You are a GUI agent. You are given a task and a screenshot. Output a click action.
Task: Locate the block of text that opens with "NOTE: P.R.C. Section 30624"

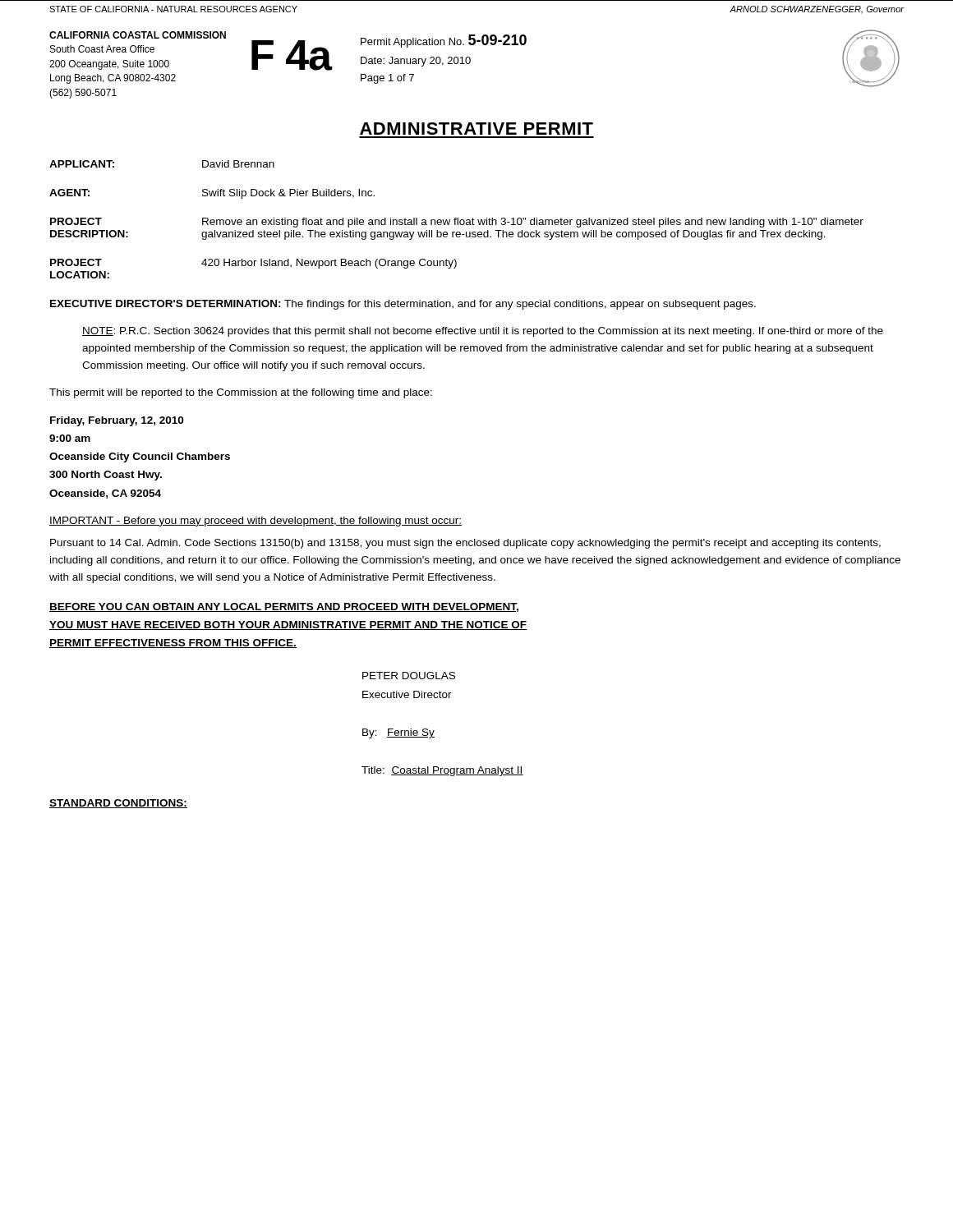click(483, 348)
